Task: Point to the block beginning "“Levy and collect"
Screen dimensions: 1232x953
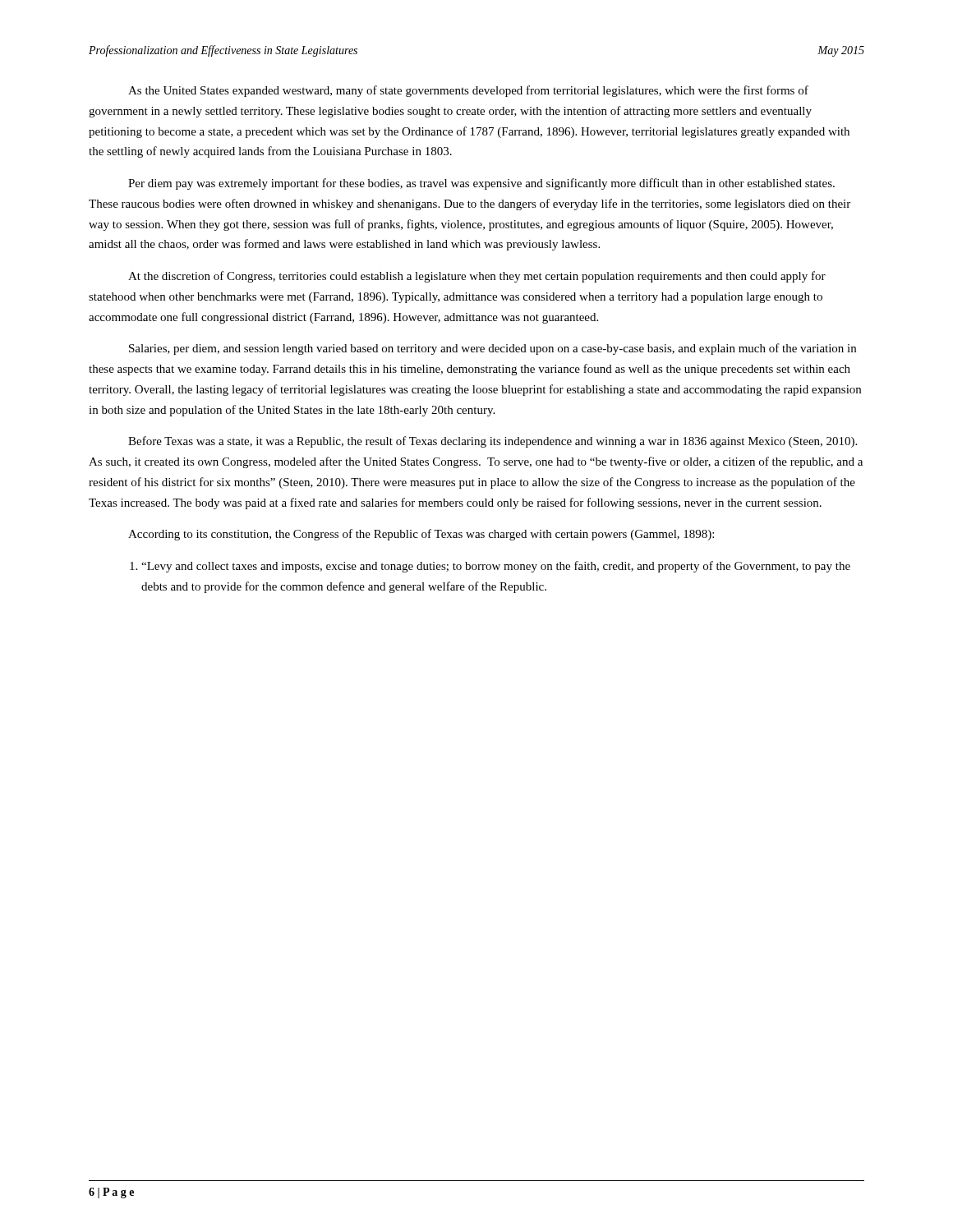Action: click(491, 576)
